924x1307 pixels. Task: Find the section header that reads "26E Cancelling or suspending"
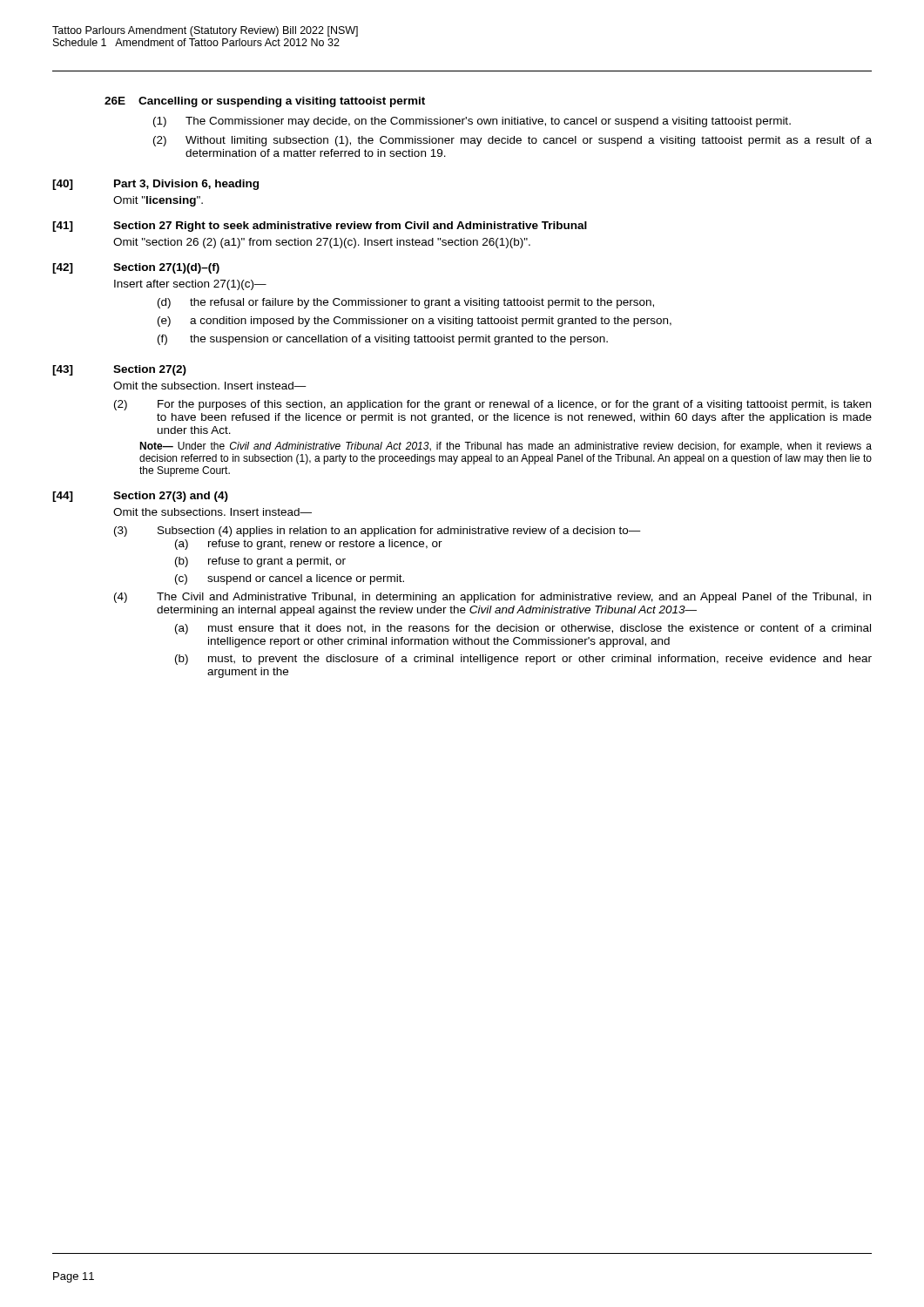(x=265, y=101)
